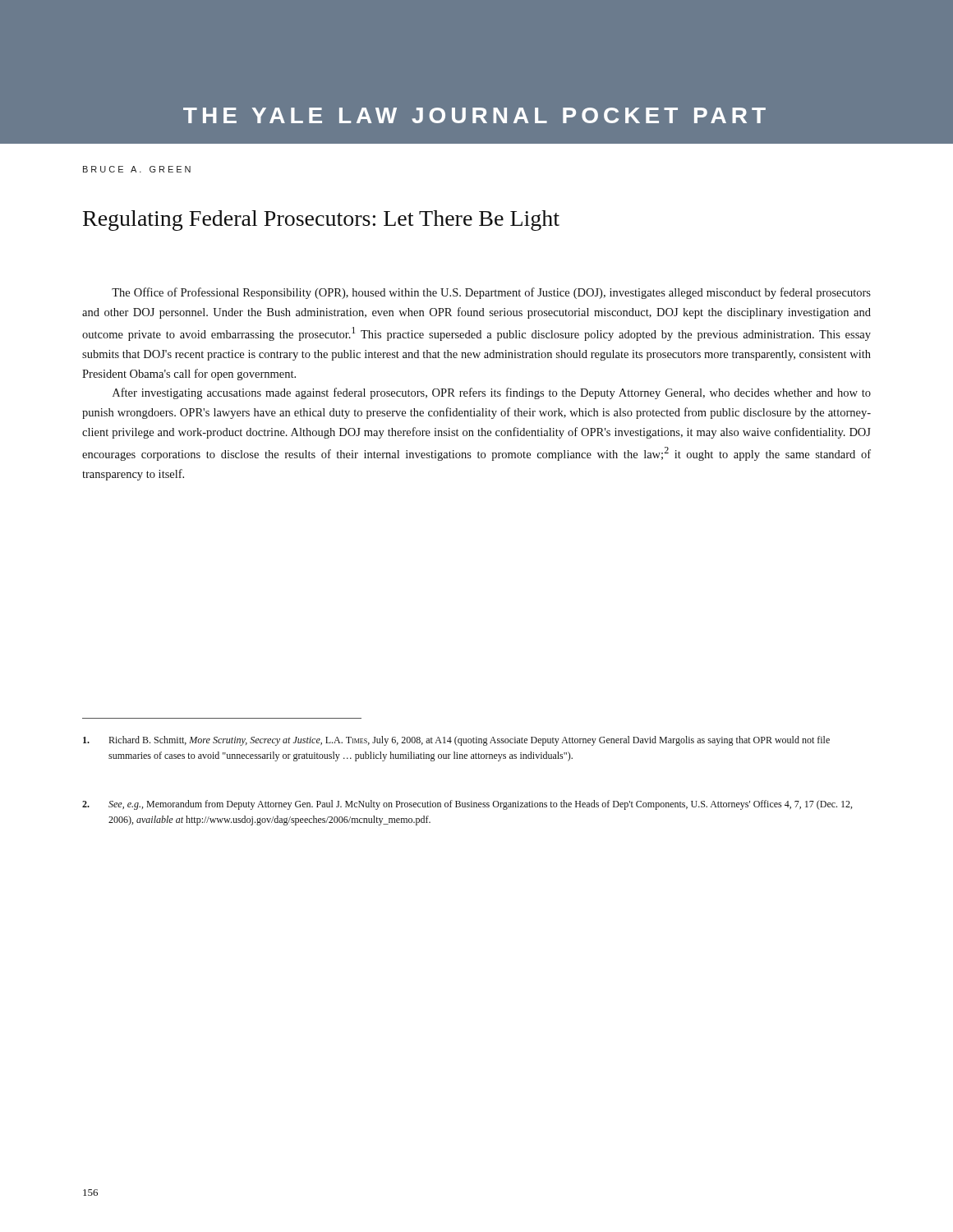Find "BRUCE A. GREEN" on this page
This screenshot has height=1232, width=953.
tap(138, 169)
